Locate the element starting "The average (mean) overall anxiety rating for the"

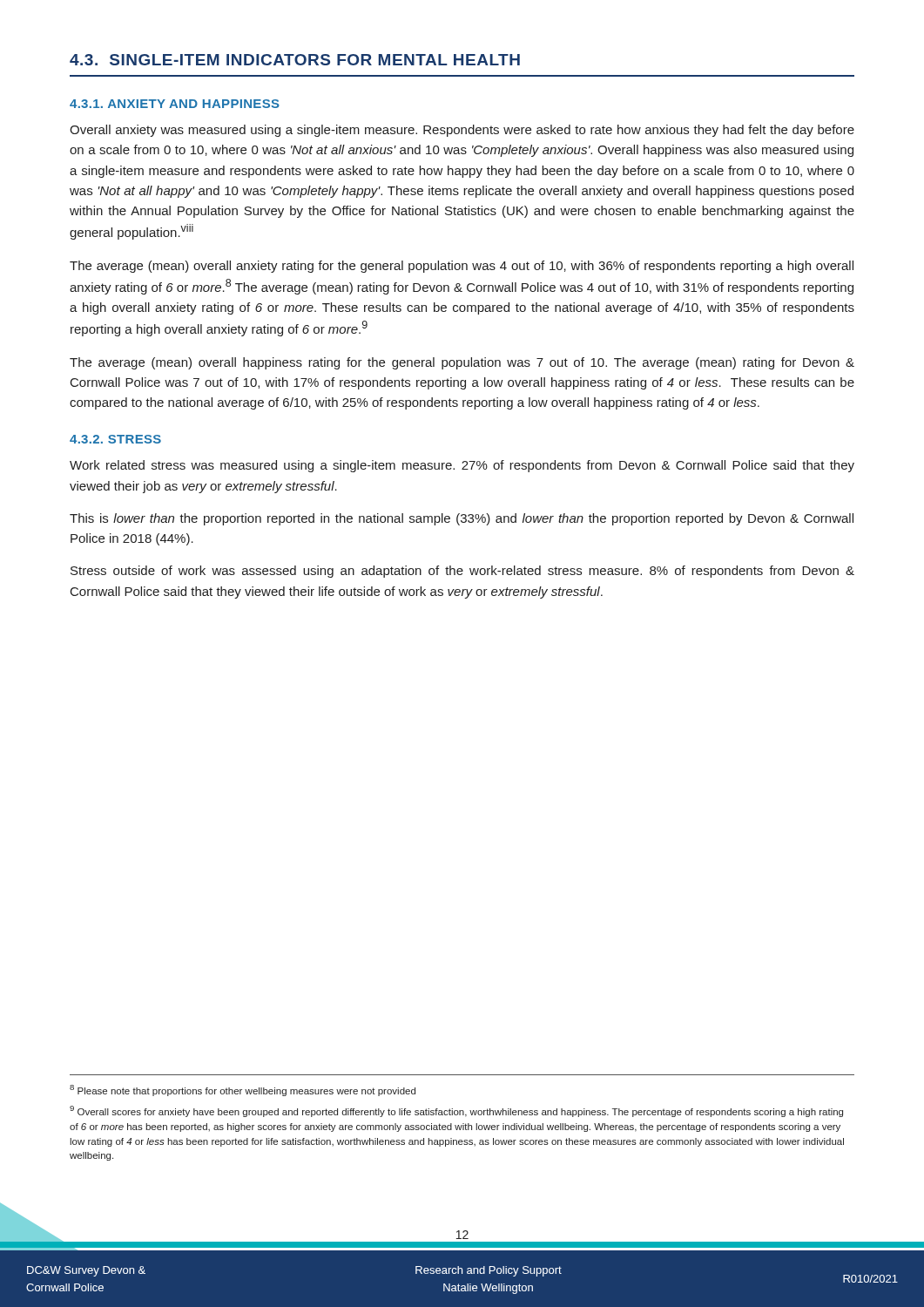[462, 297]
